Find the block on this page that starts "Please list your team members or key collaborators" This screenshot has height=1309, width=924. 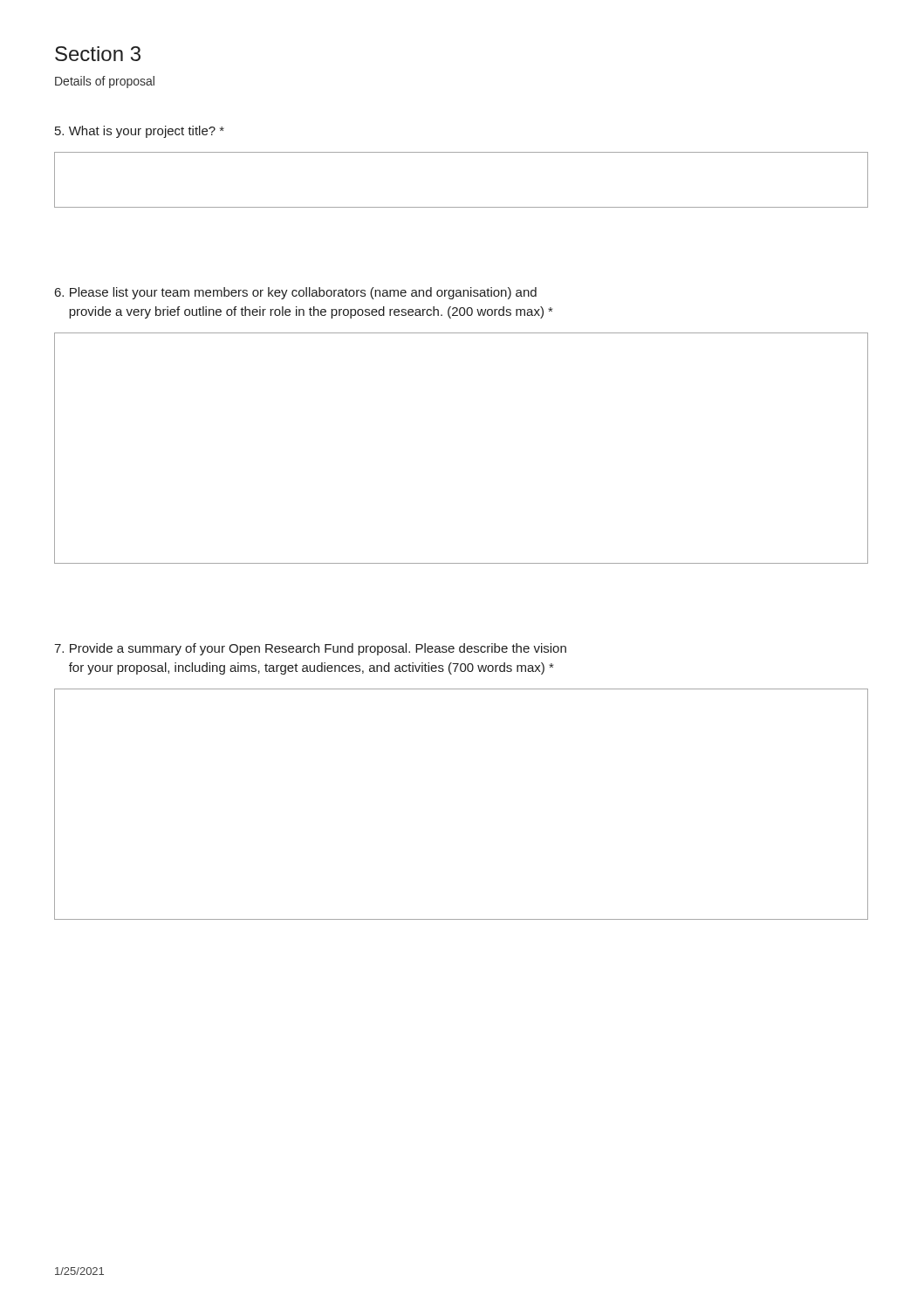tap(296, 293)
